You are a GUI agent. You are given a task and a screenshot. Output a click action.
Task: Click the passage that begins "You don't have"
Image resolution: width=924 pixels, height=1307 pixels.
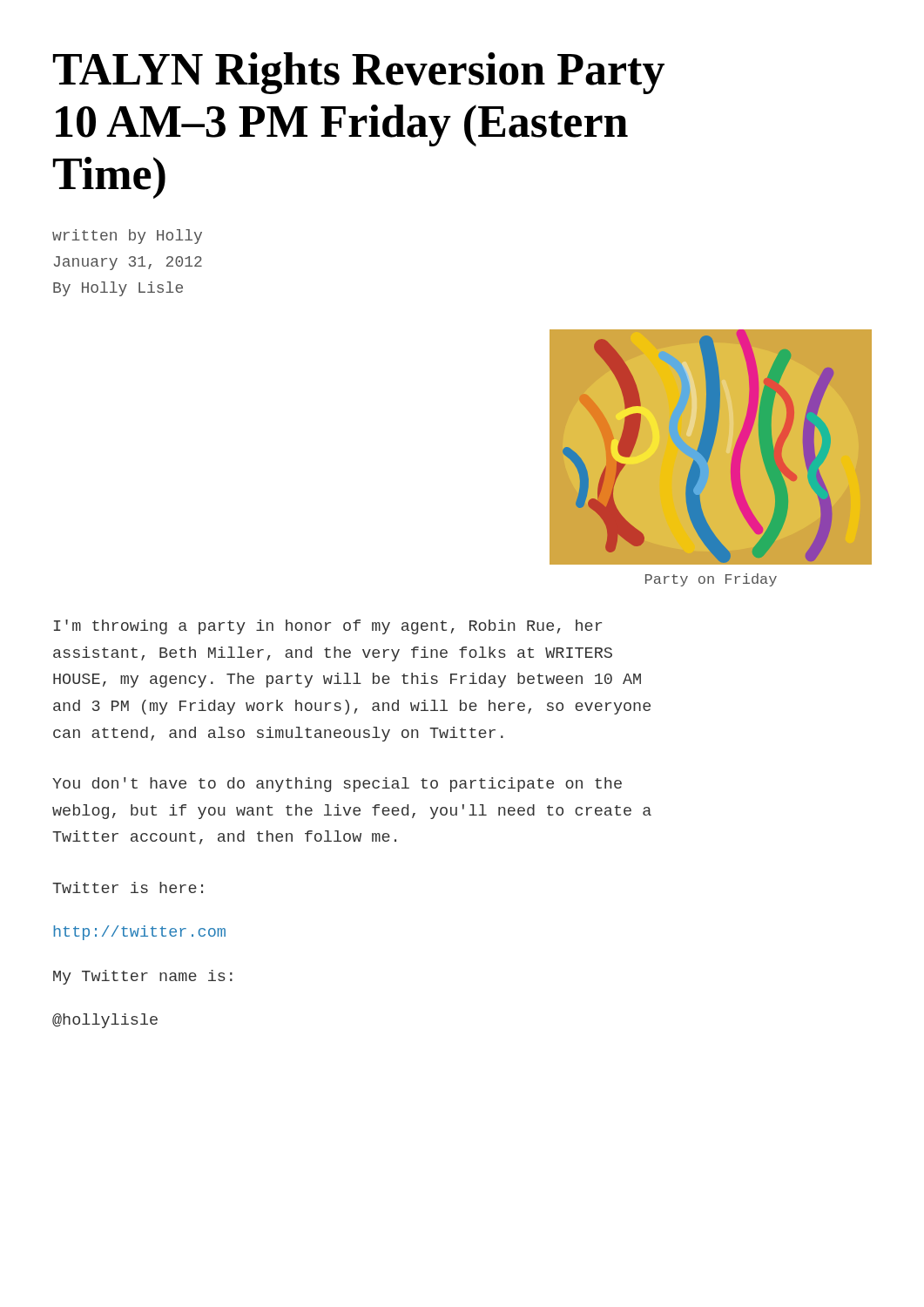point(352,811)
